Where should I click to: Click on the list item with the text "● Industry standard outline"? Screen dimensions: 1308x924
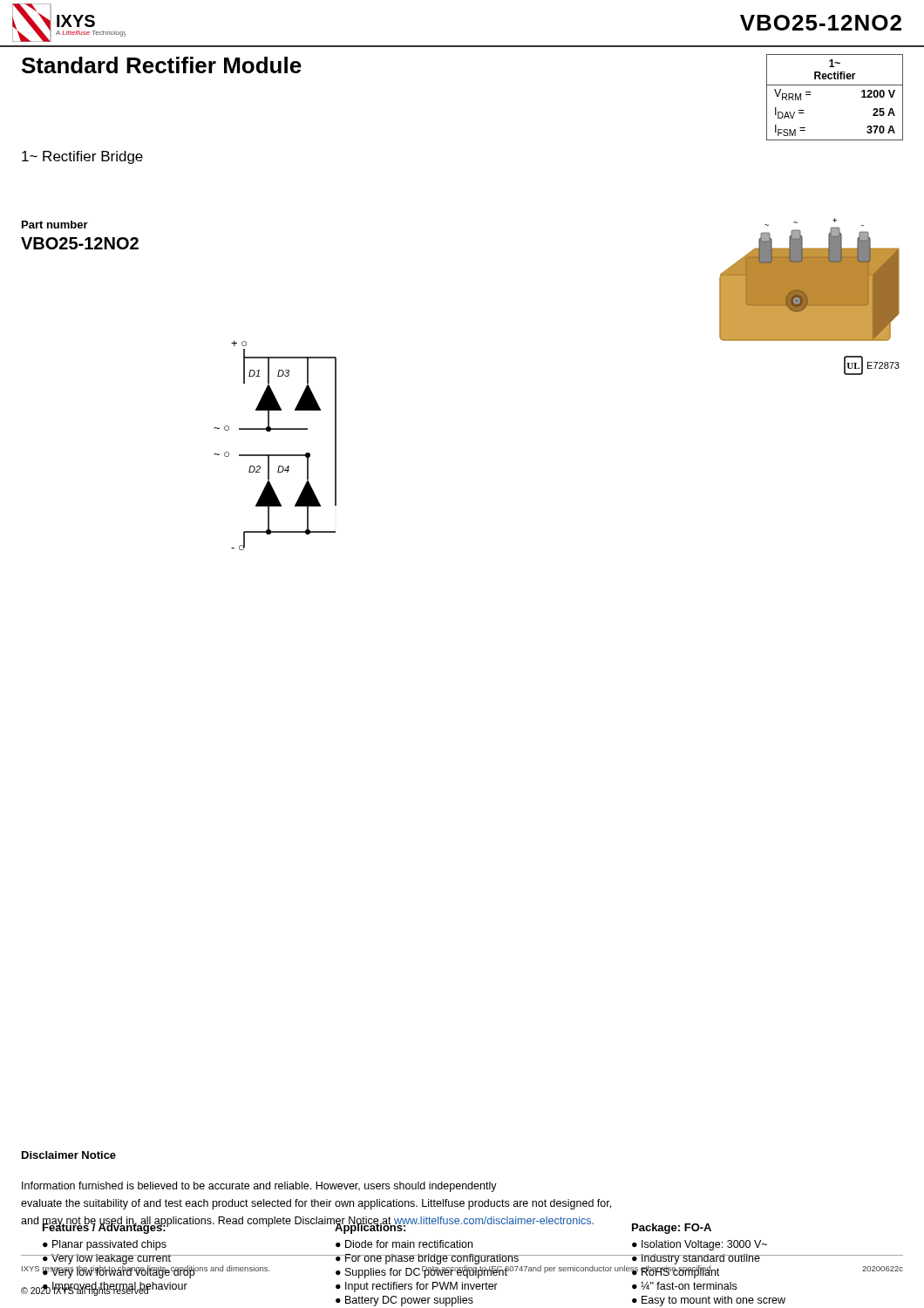696,1258
